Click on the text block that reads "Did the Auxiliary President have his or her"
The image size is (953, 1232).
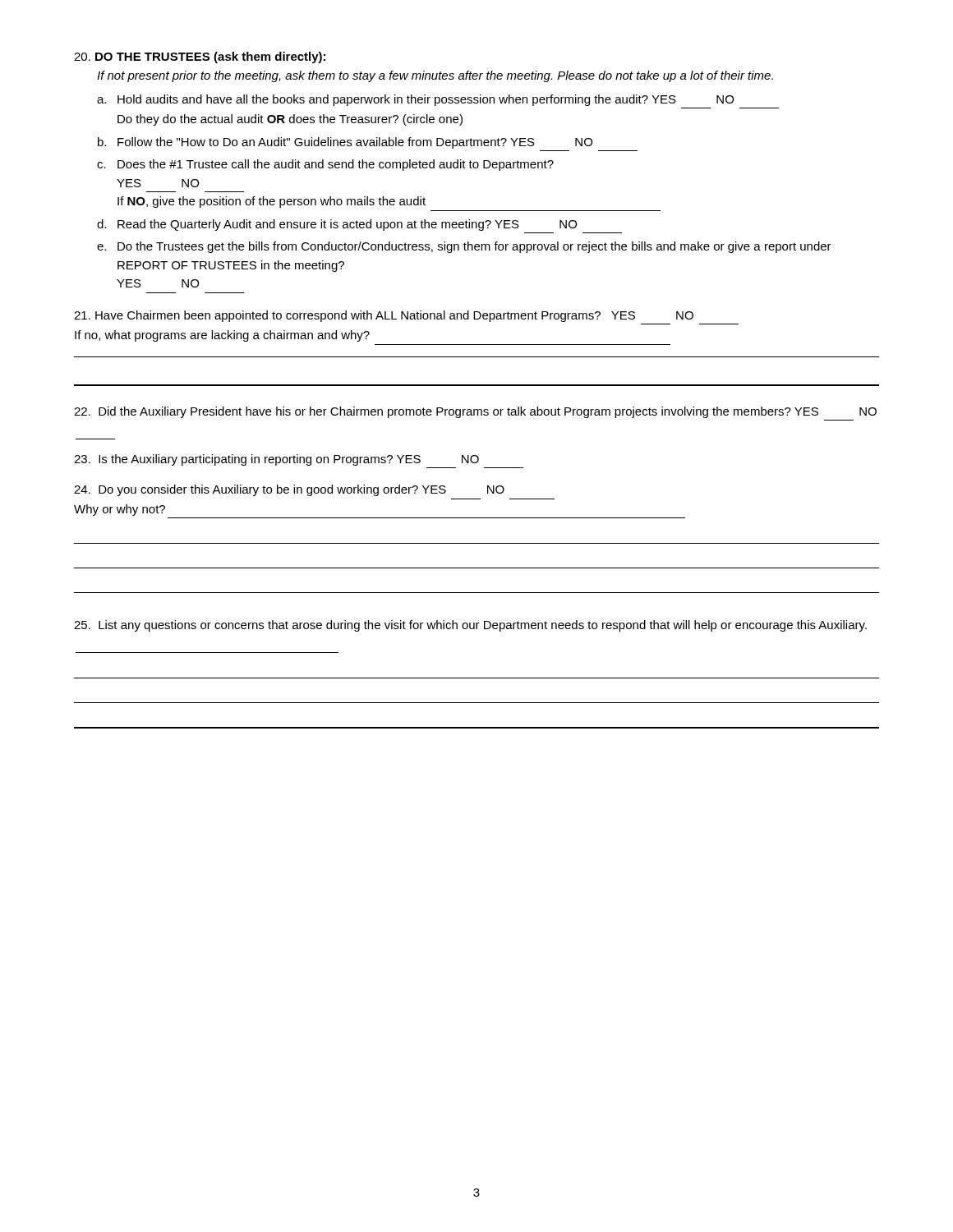(476, 422)
